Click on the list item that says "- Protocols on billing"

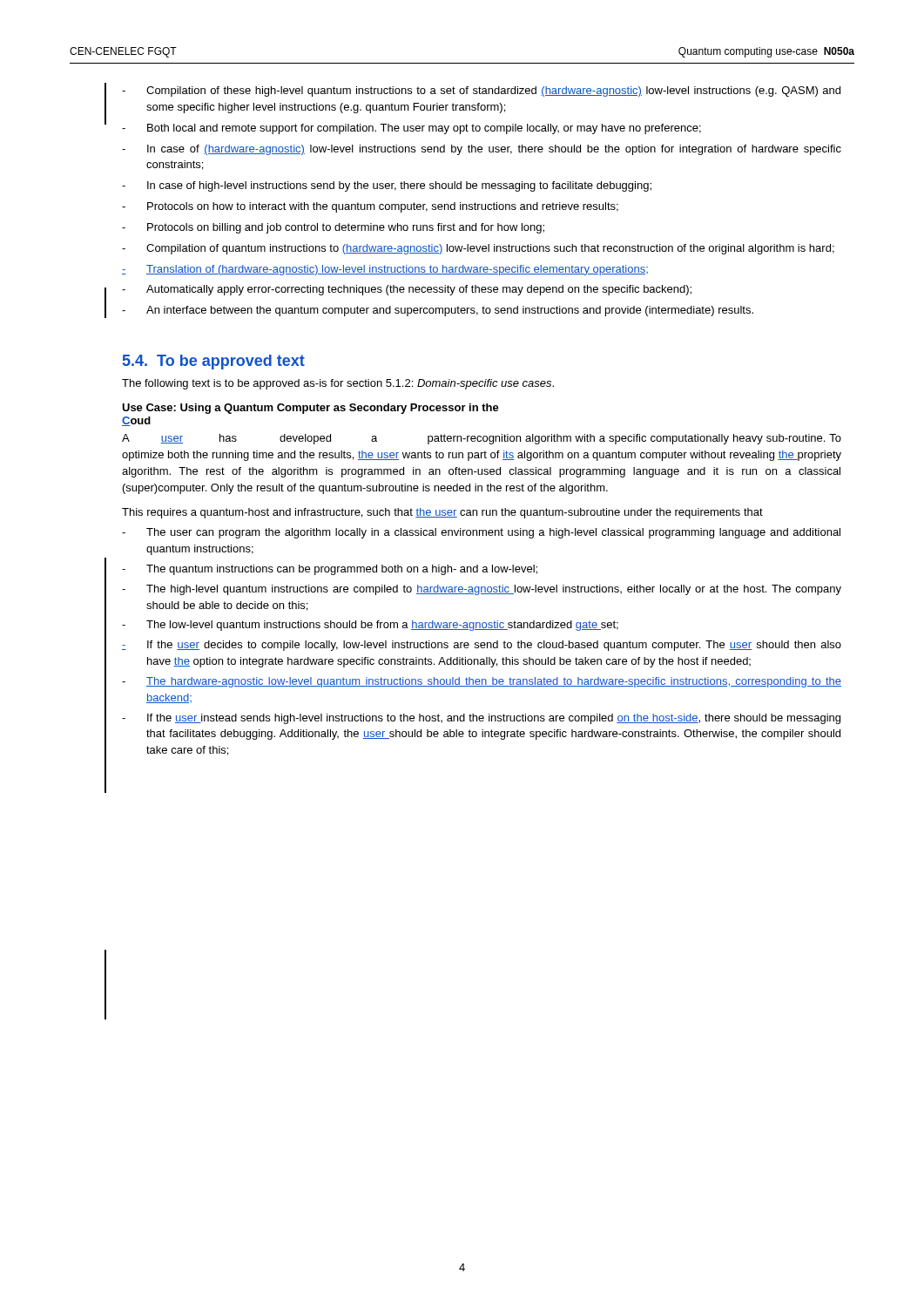pos(482,228)
